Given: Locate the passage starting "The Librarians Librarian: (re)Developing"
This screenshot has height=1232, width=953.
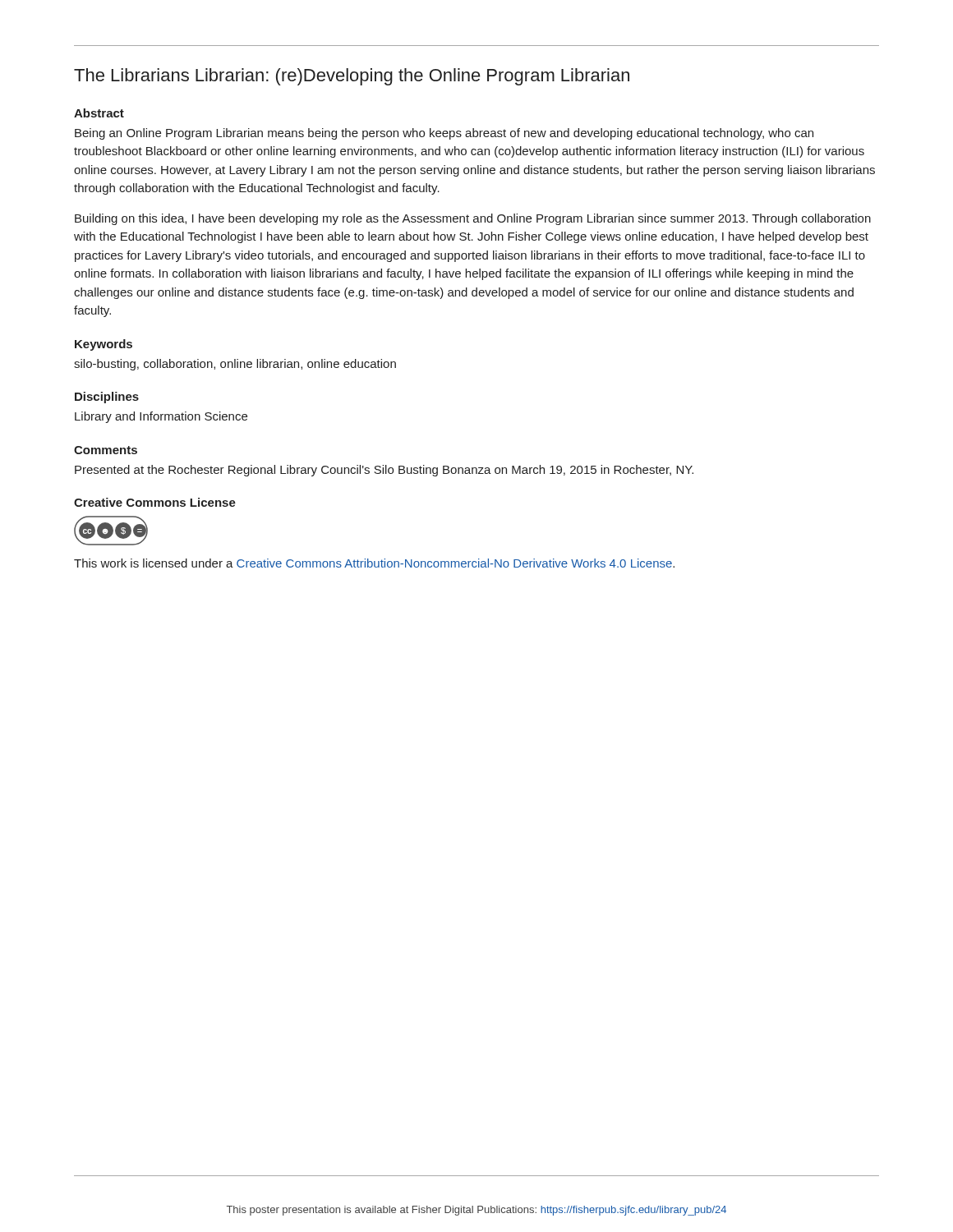Looking at the screenshot, I should pos(352,75).
